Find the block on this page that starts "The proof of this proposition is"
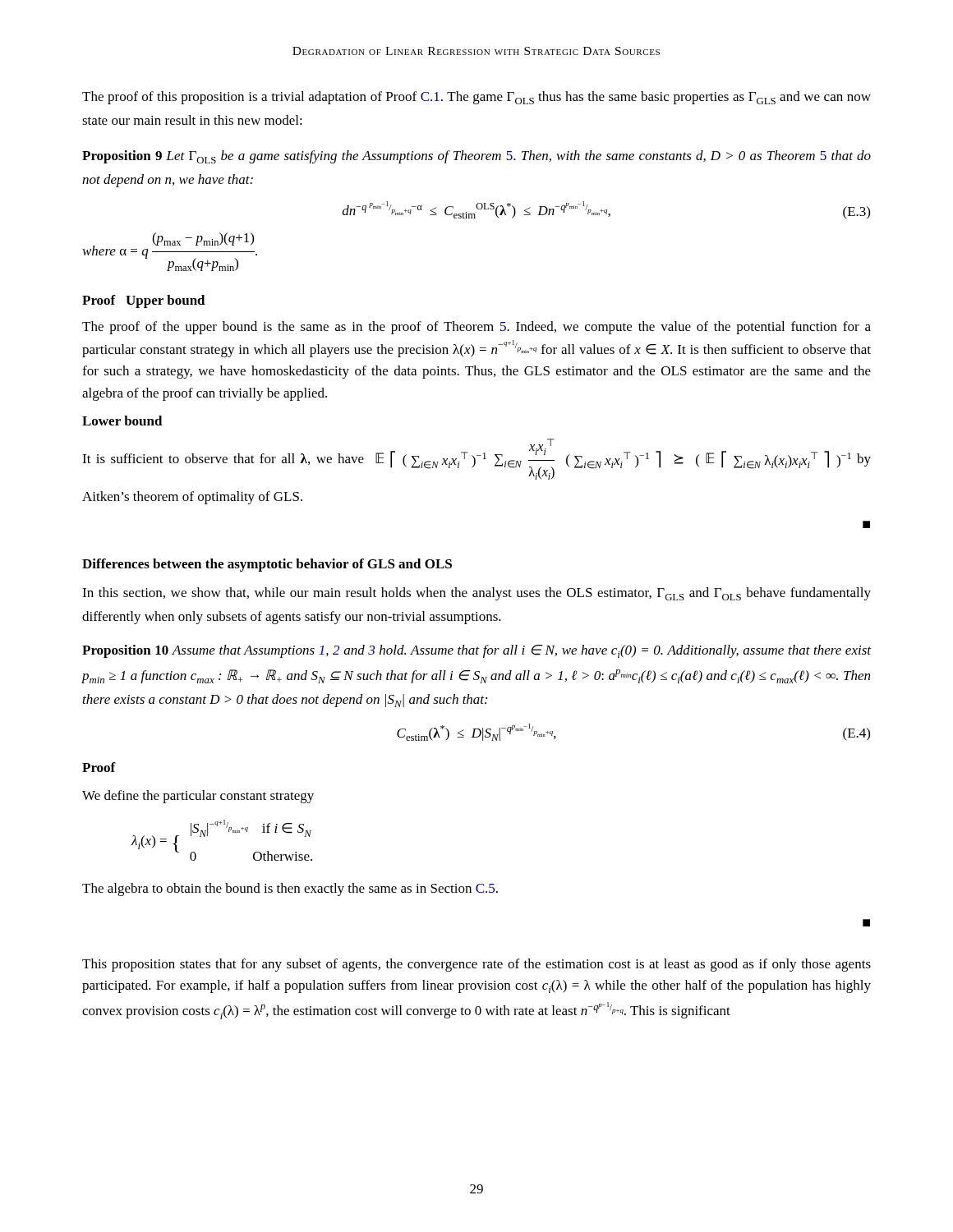Image resolution: width=953 pixels, height=1232 pixels. pyautogui.click(x=476, y=109)
